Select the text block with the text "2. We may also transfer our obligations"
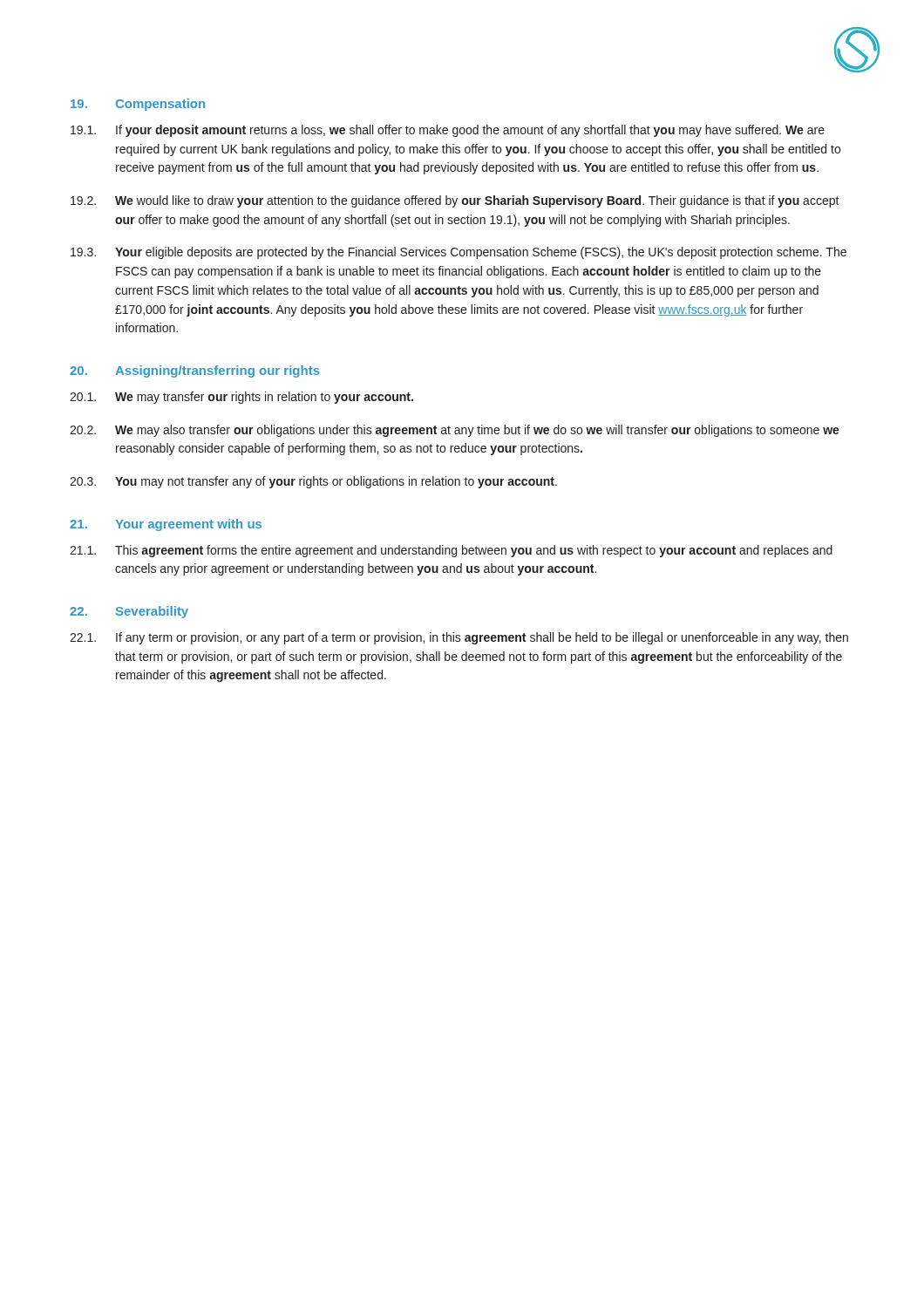This screenshot has width=924, height=1308. click(x=462, y=440)
